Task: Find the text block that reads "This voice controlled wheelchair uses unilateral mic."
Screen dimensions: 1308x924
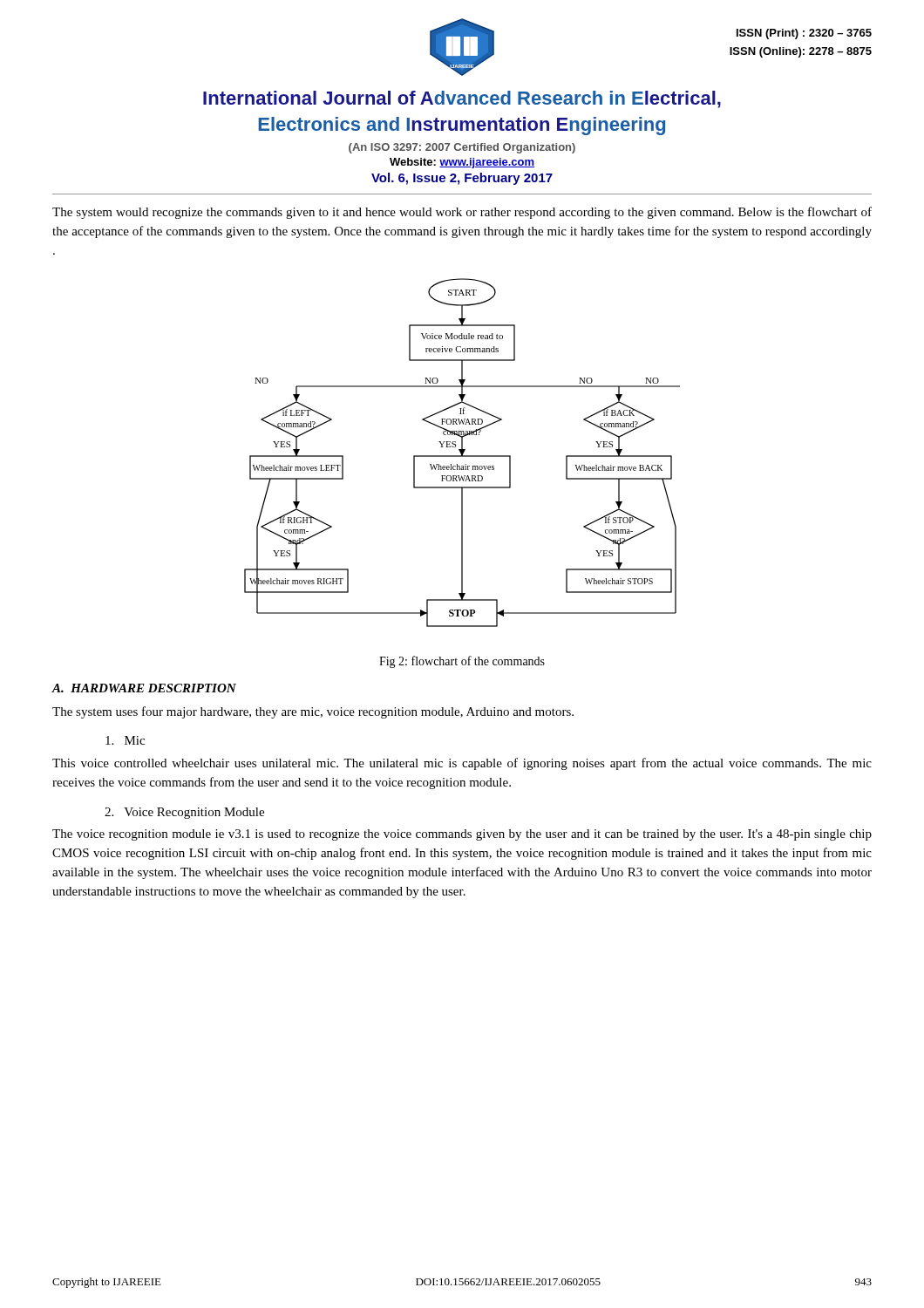Action: [462, 773]
